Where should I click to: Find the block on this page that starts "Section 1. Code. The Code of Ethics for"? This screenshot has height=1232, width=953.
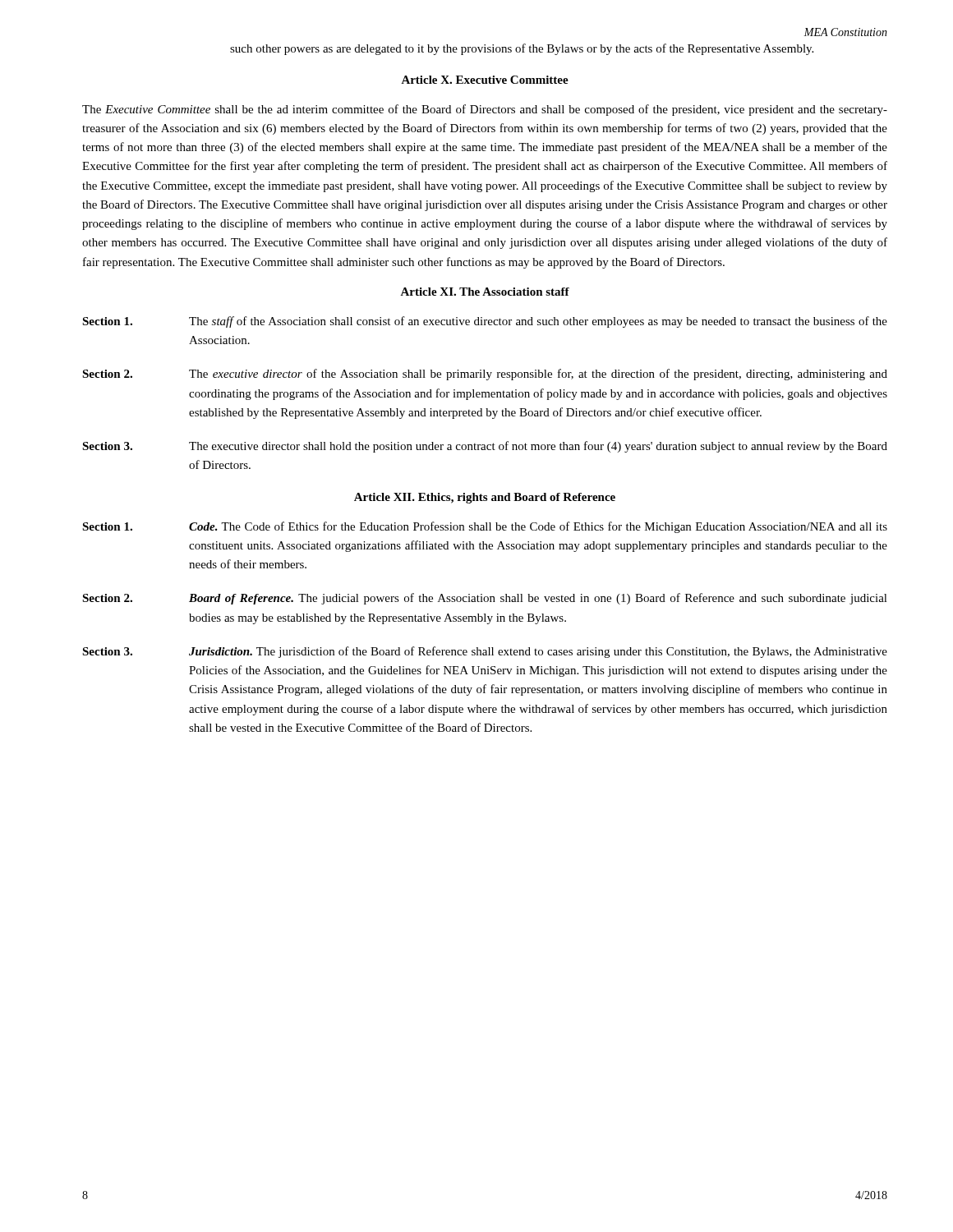click(485, 546)
